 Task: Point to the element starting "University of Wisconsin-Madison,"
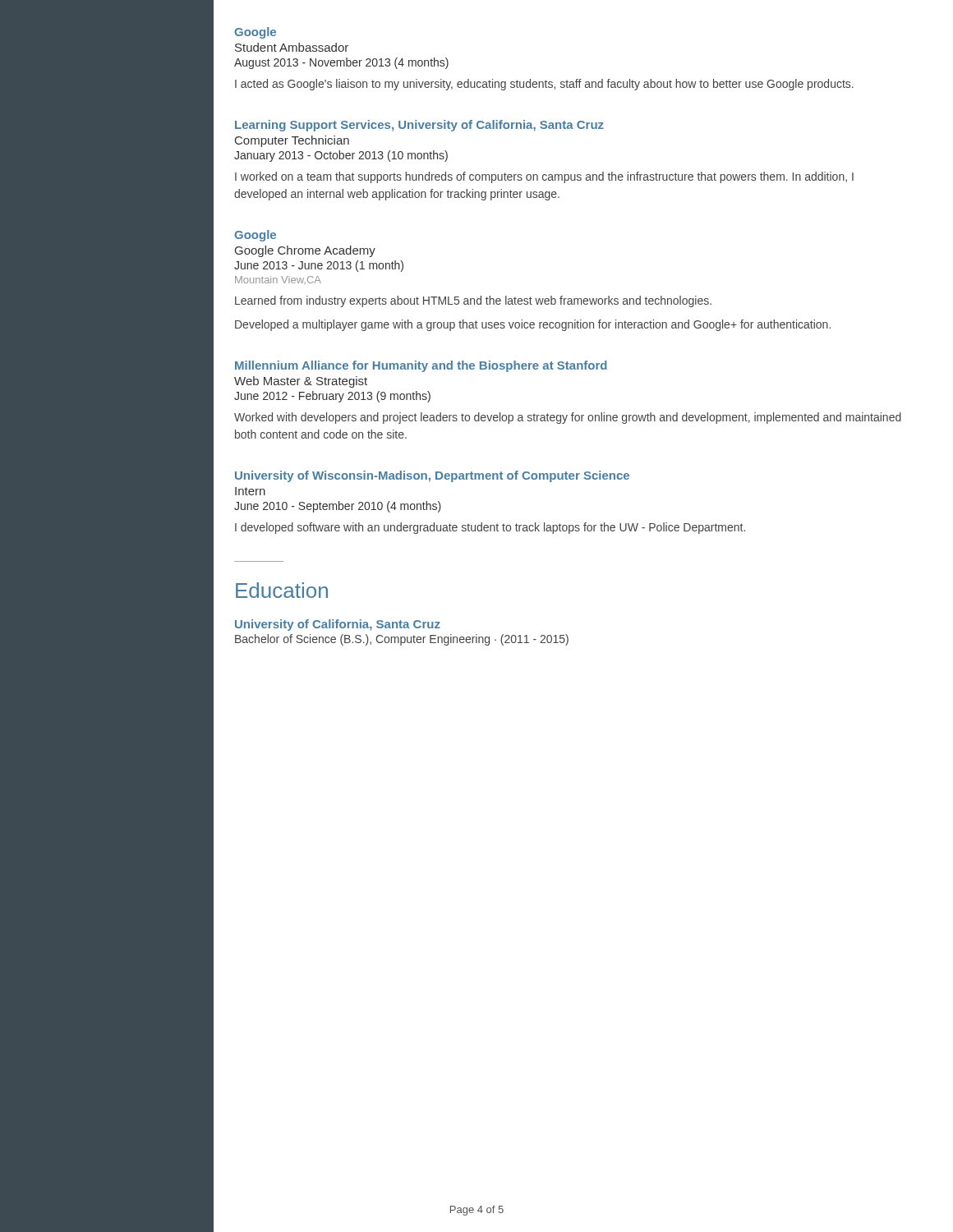pyautogui.click(x=432, y=476)
